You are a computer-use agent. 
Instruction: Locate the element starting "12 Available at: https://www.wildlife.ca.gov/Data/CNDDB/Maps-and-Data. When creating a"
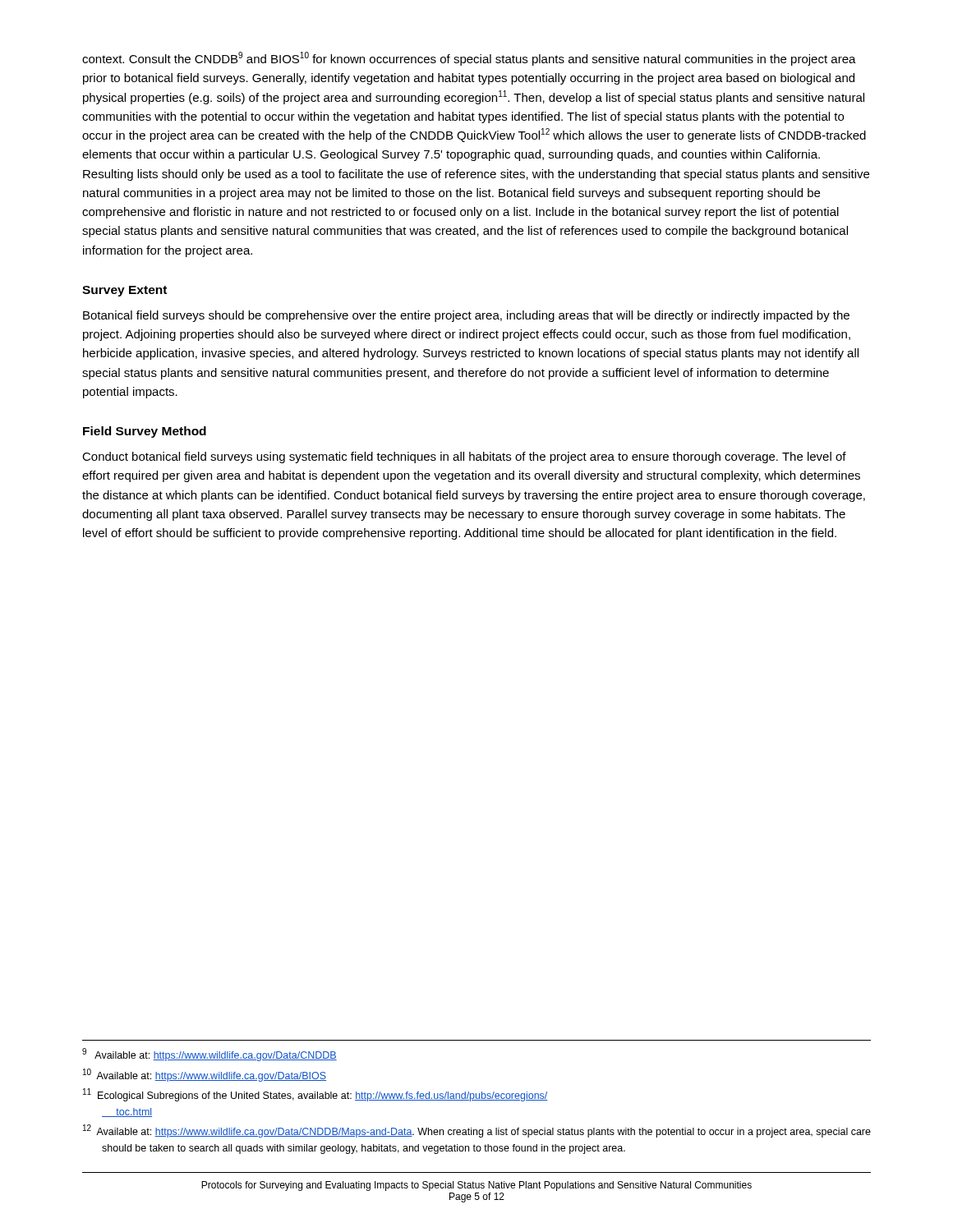click(x=476, y=1139)
